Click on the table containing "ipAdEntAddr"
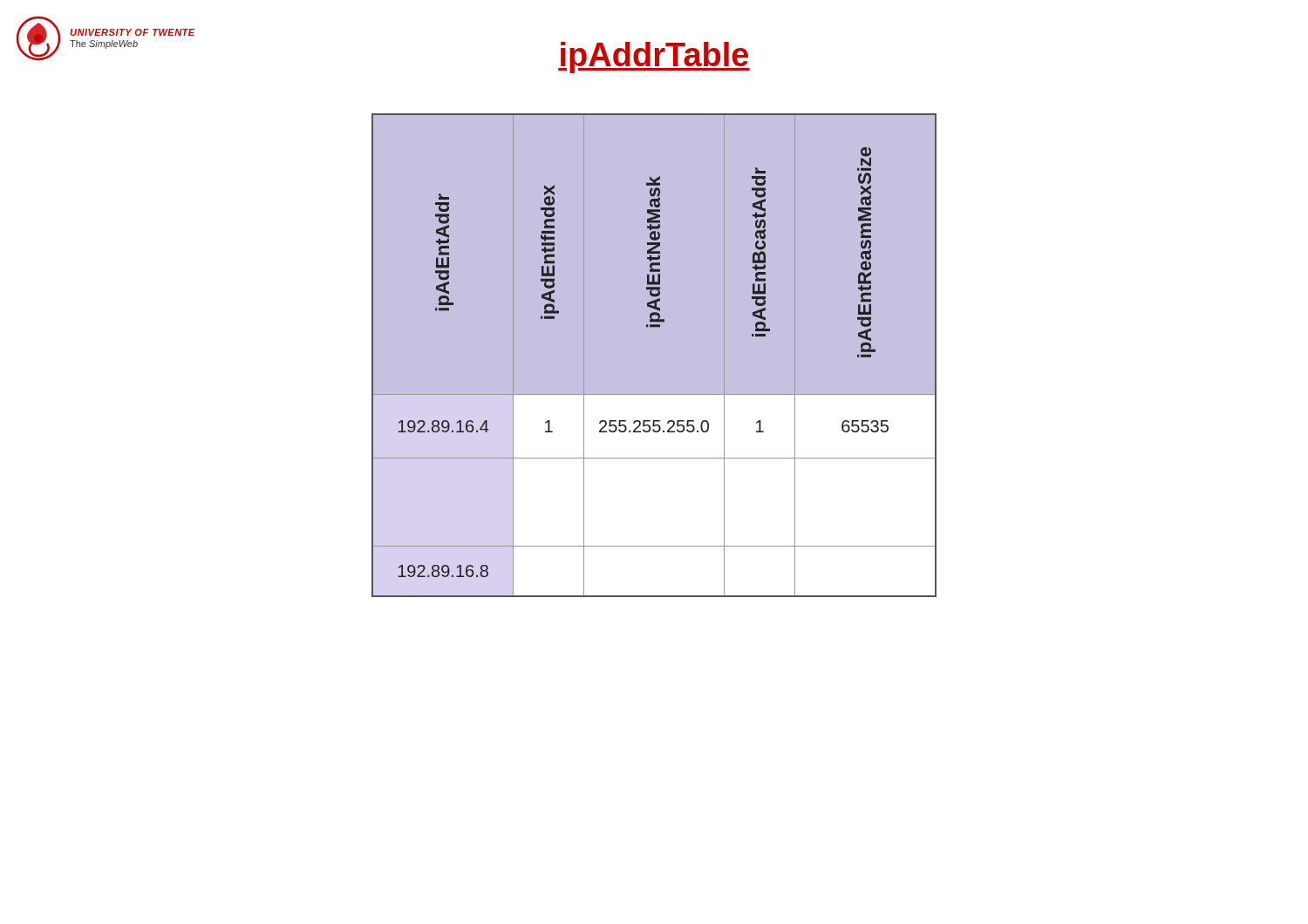Screen dimensions: 924x1308 [x=654, y=355]
